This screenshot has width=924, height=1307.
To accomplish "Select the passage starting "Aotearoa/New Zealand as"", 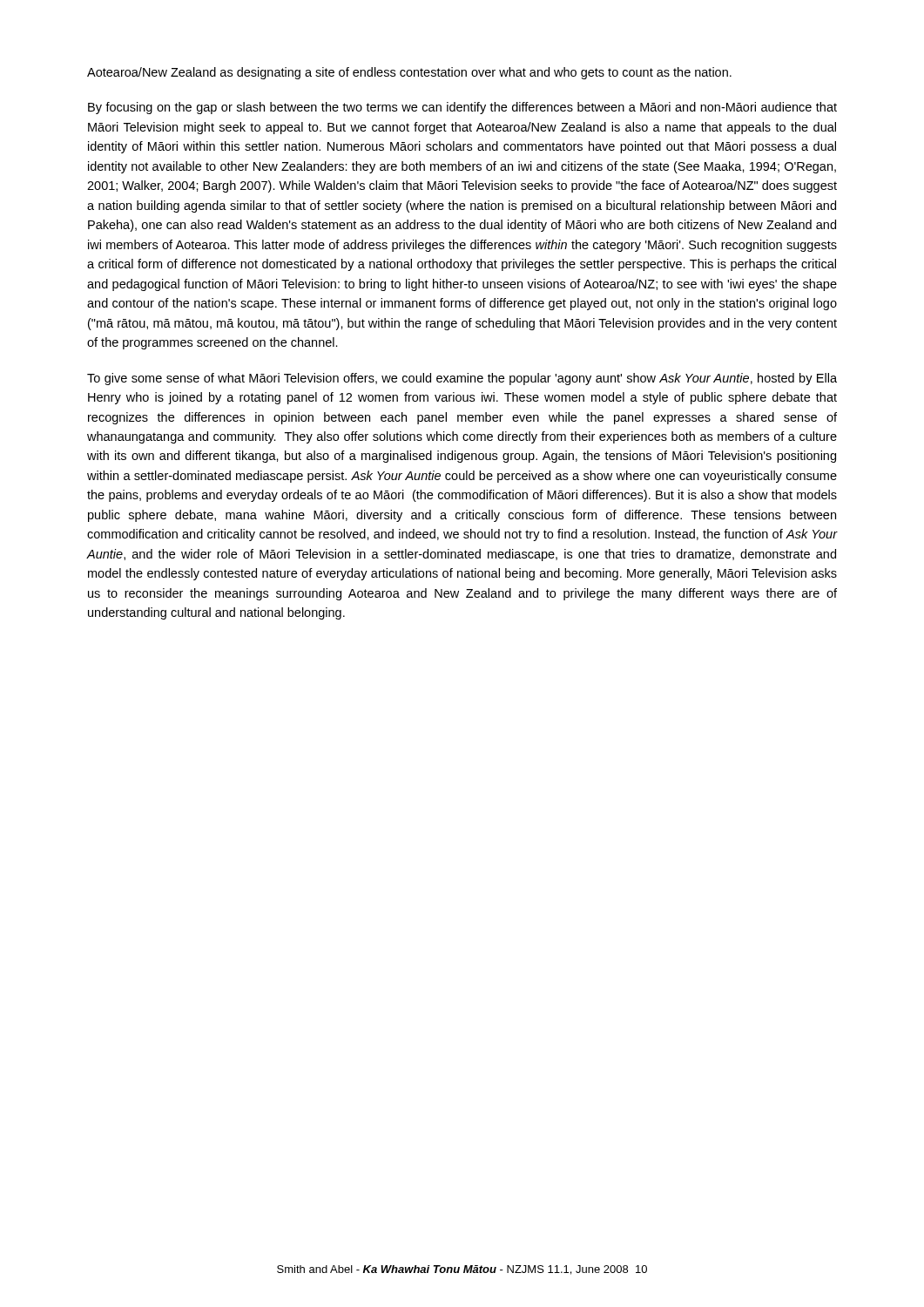I will [410, 72].
